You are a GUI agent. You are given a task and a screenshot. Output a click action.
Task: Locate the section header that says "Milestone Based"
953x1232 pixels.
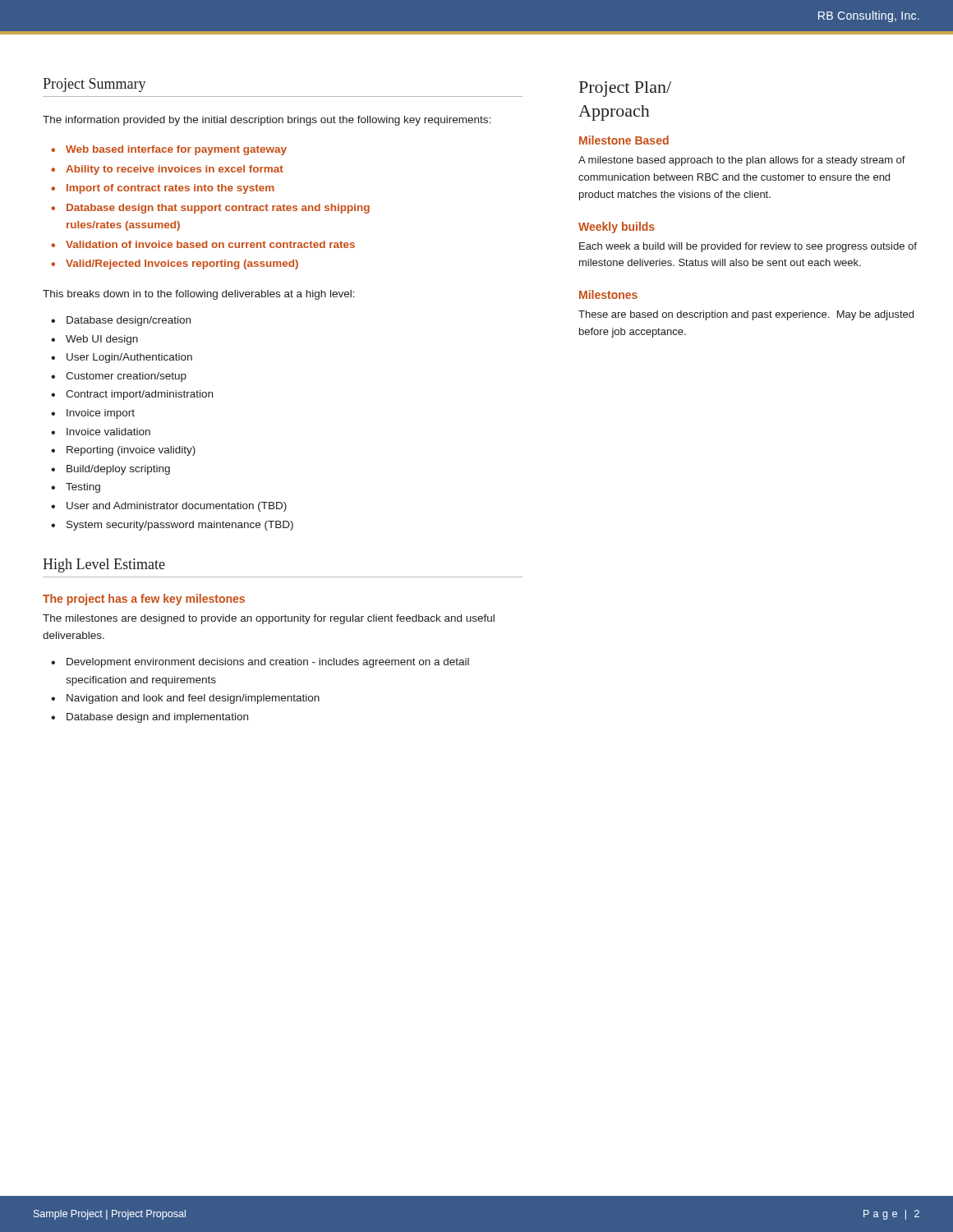click(624, 140)
